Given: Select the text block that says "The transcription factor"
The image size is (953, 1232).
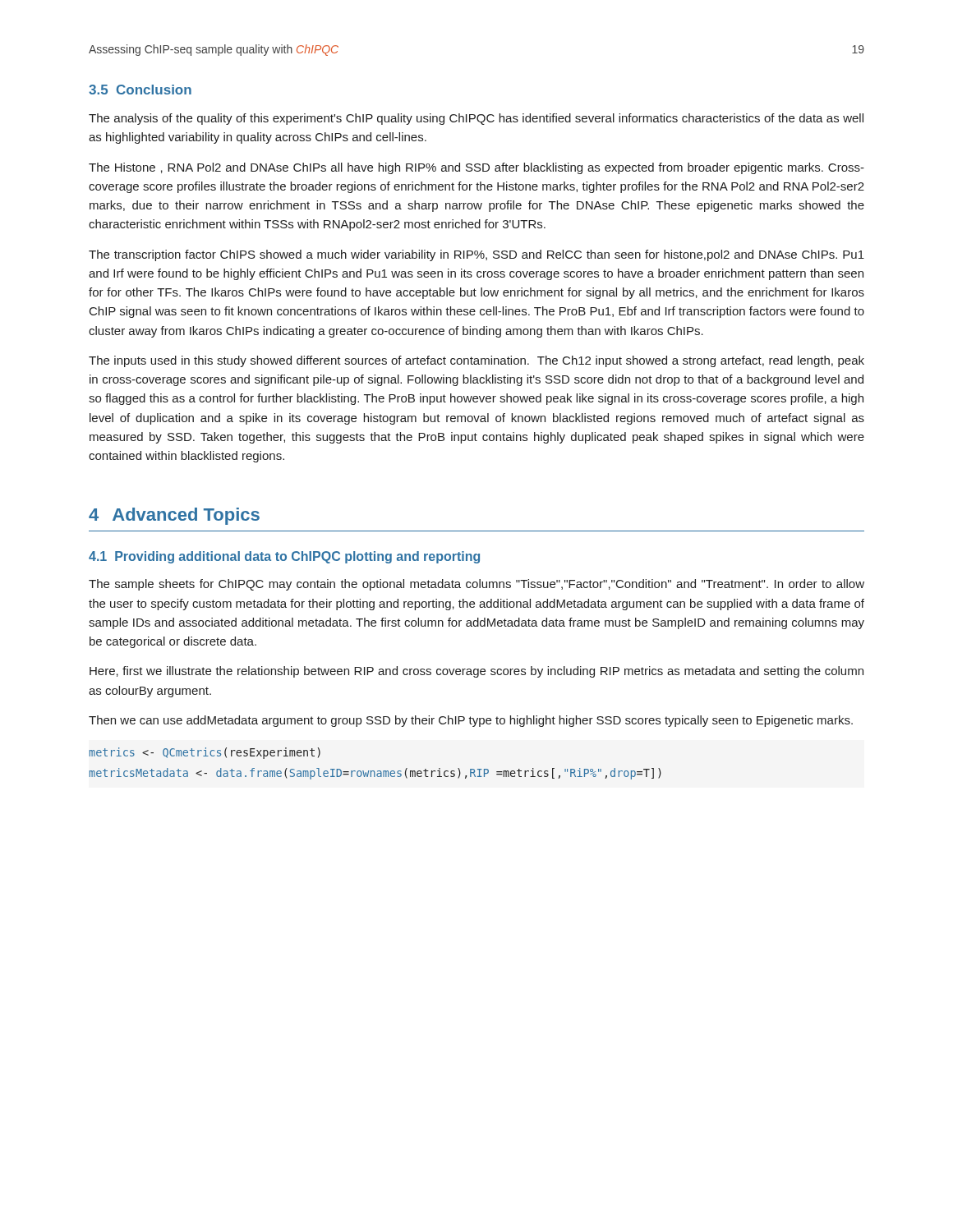Looking at the screenshot, I should click(476, 292).
